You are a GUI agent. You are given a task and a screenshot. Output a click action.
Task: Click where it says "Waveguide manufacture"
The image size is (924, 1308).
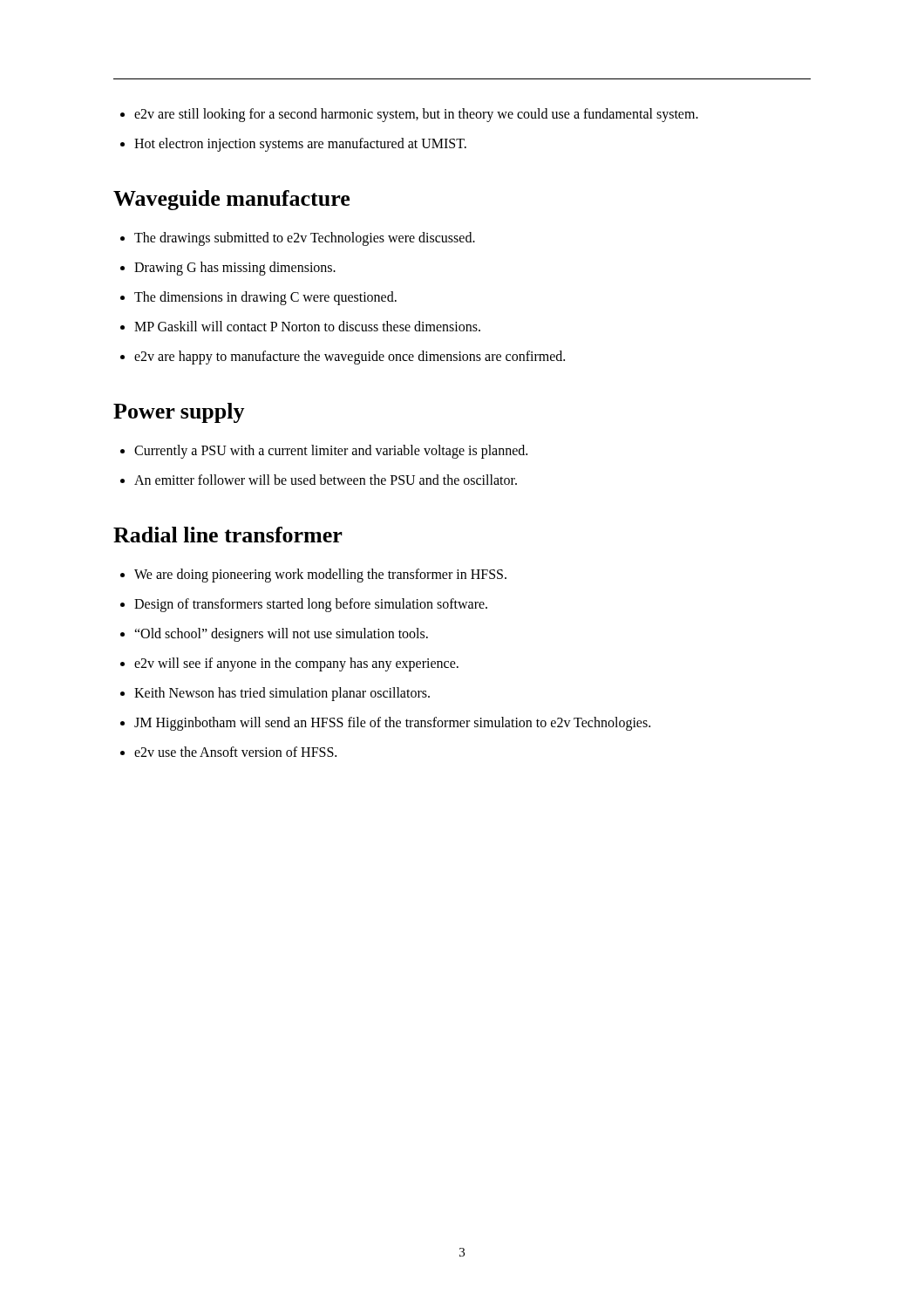pyautogui.click(x=232, y=198)
